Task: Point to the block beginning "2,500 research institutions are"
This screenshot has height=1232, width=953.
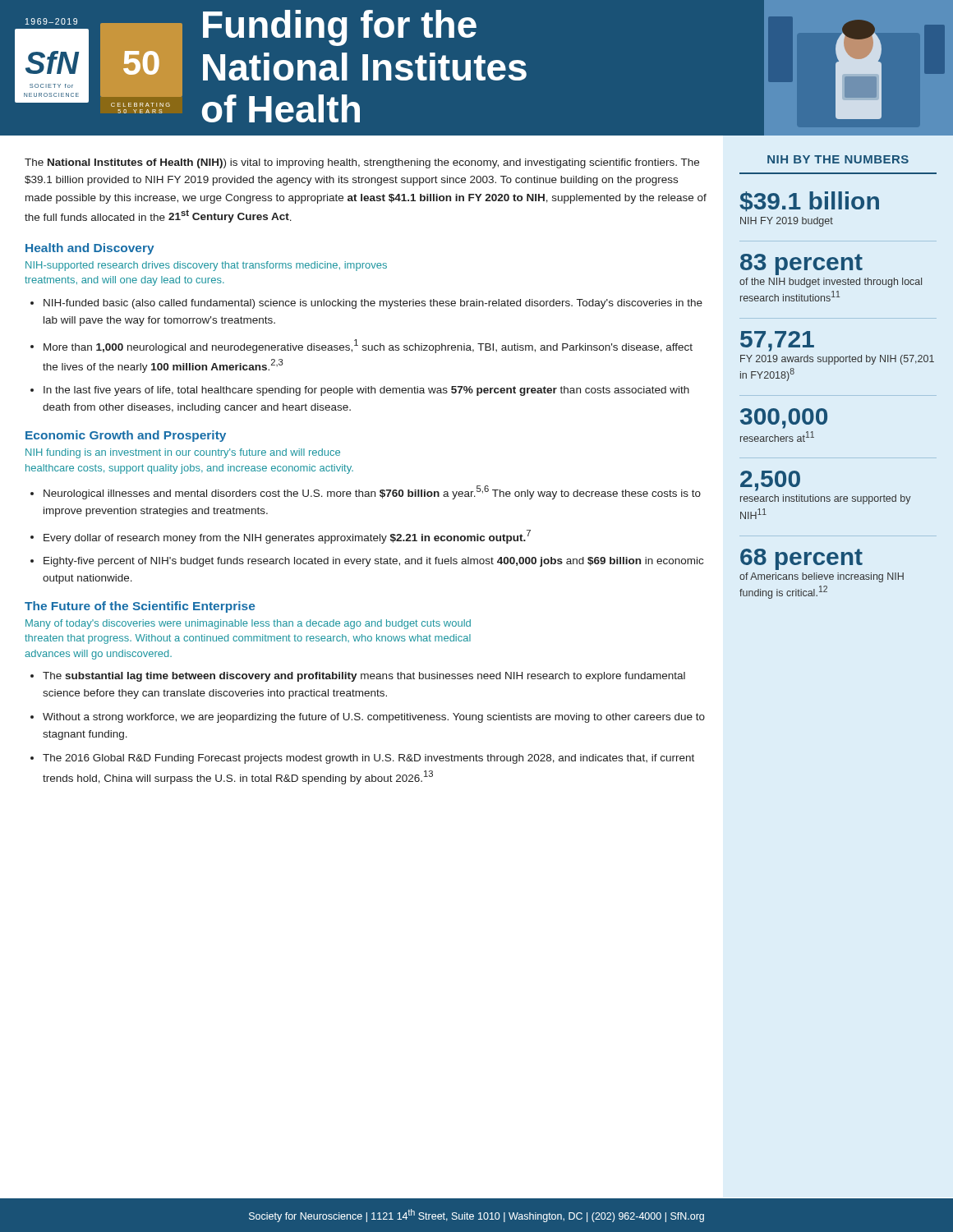Action: pos(838,494)
